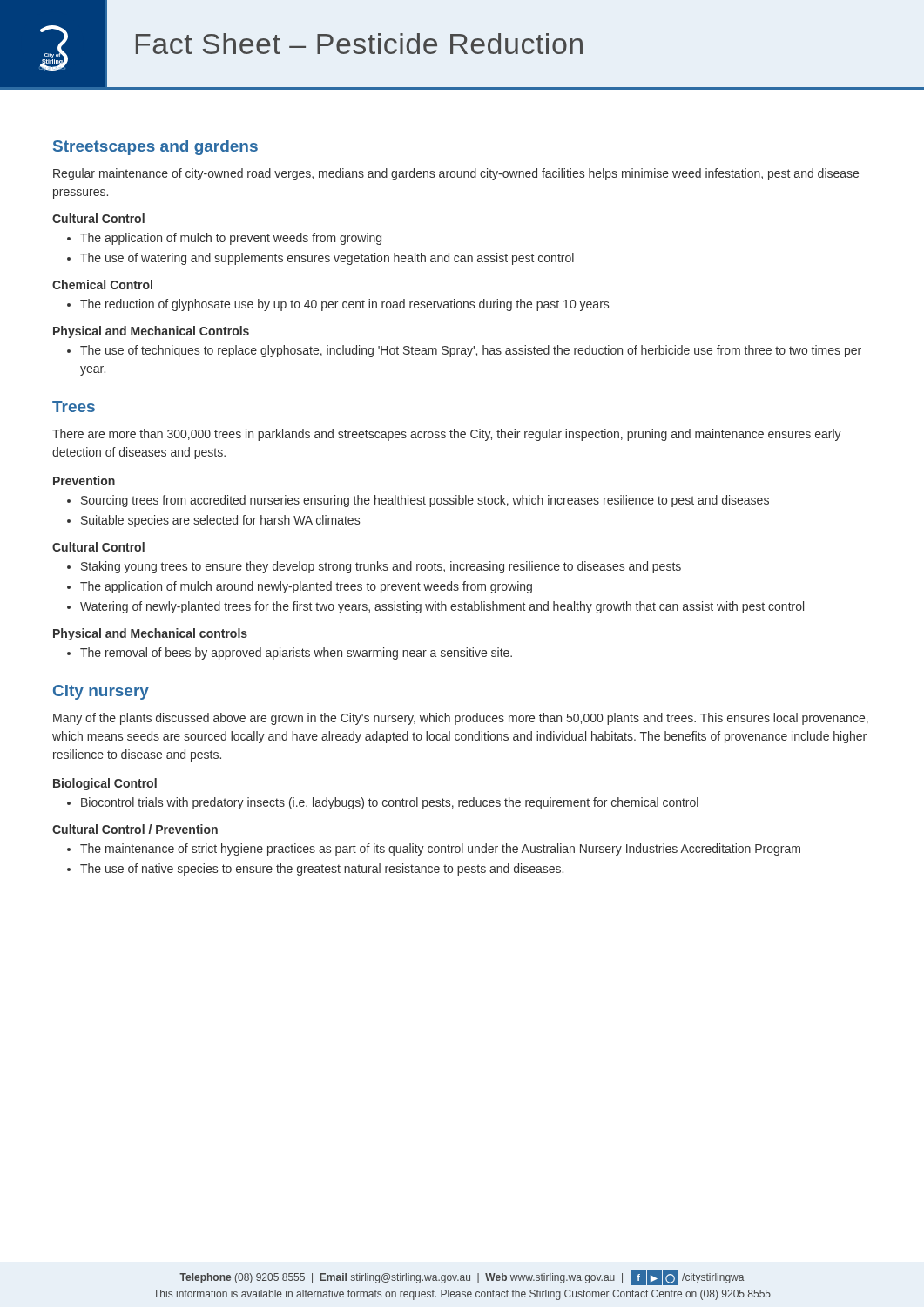Locate the list item that reads "The use of techniques to replace"

click(x=471, y=359)
